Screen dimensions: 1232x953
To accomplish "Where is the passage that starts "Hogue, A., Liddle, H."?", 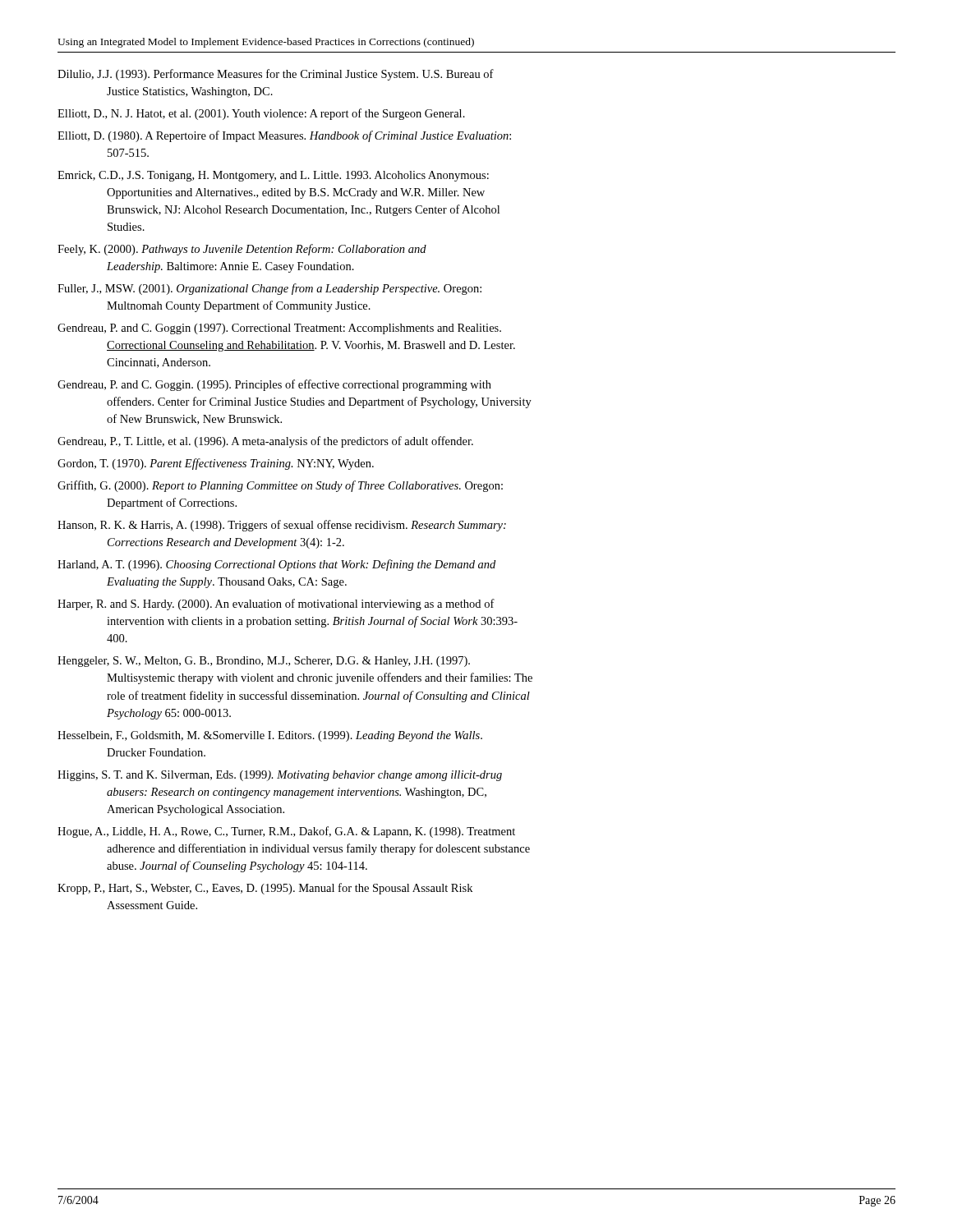I will [294, 849].
